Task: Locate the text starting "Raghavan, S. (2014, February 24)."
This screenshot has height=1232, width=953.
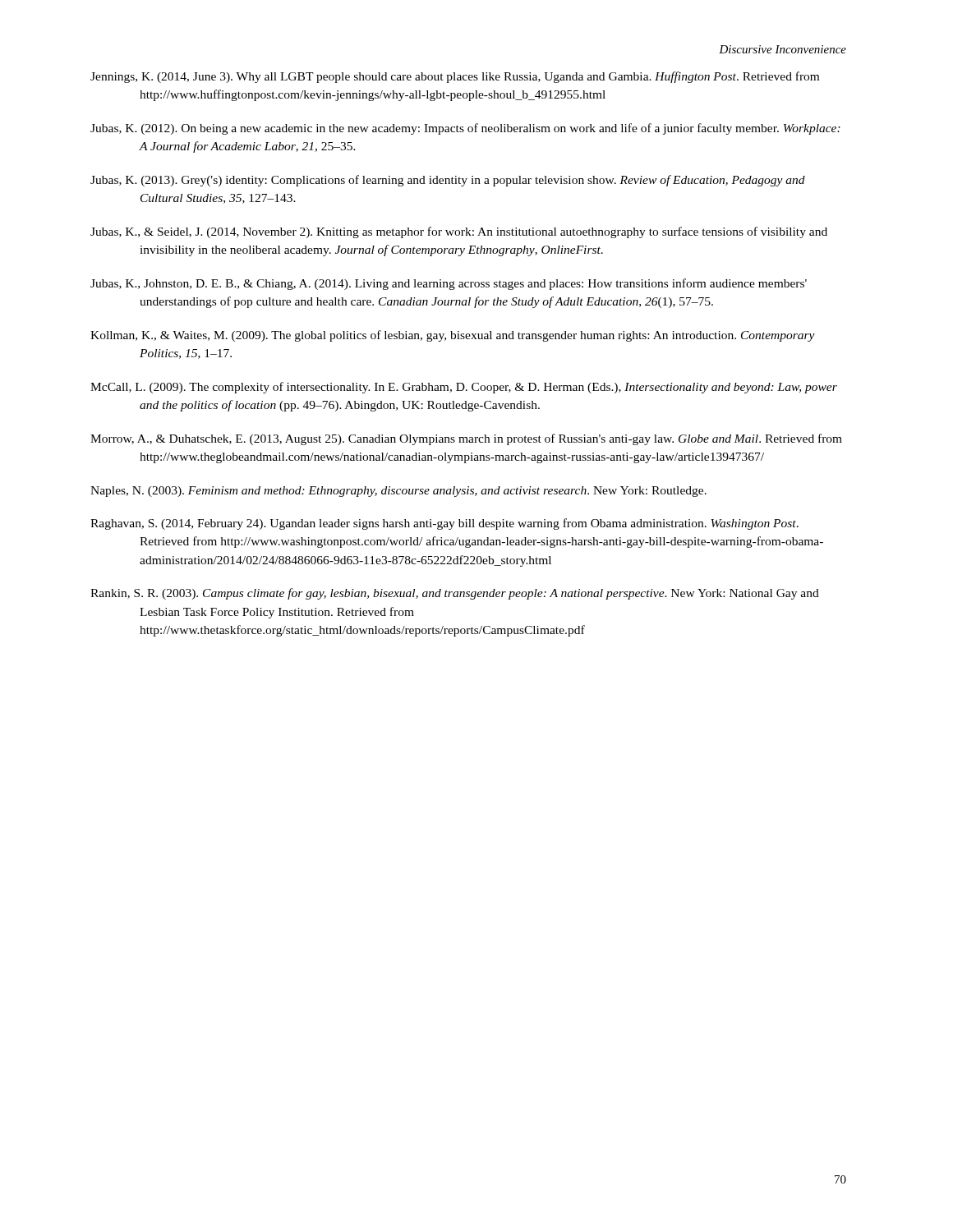Action: (x=457, y=541)
